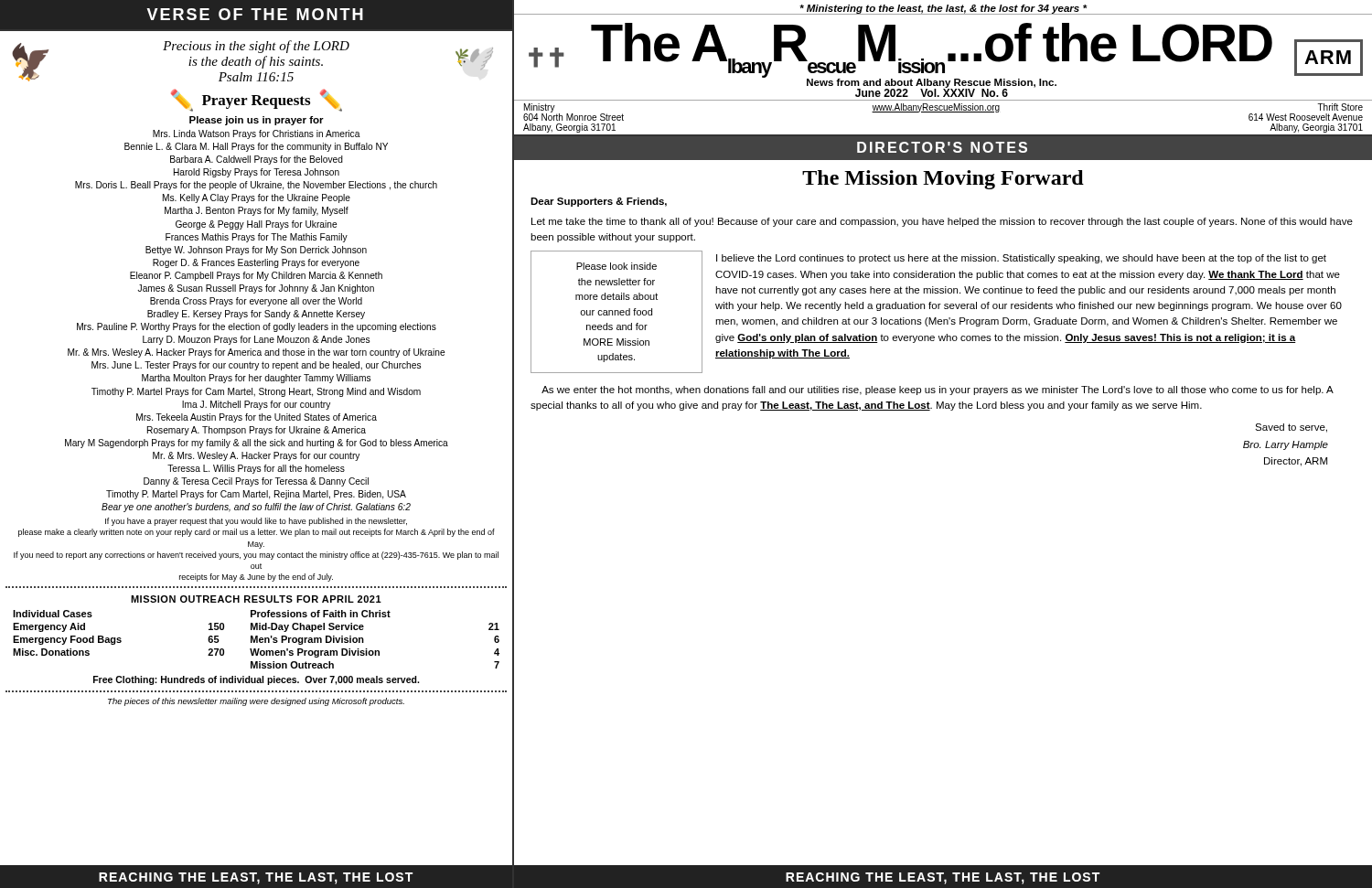1372x888 pixels.
Task: Select the region starting "The AlbanyRescueMission...of the LORD"
Action: [x=932, y=43]
